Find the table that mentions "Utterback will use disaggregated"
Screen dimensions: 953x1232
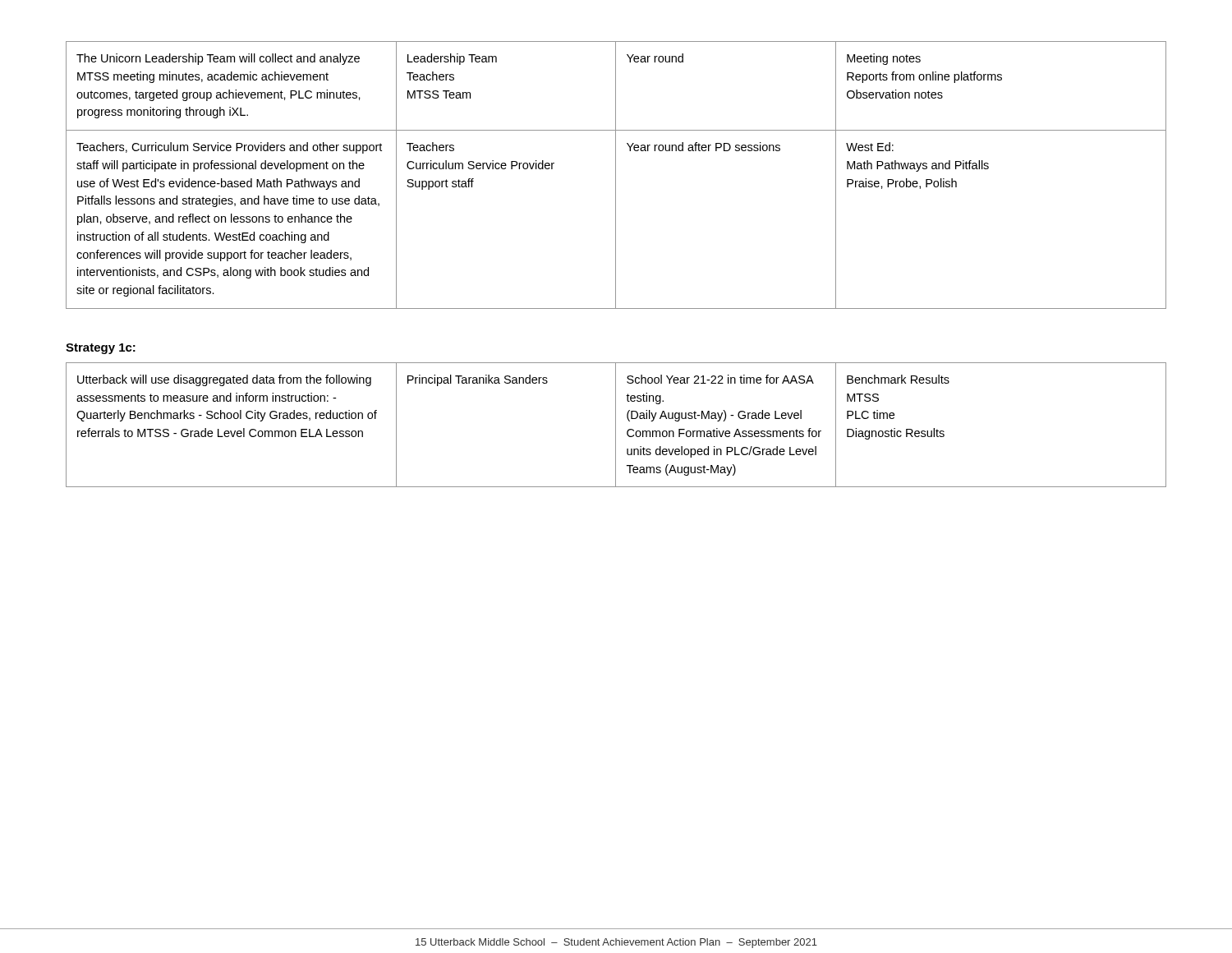click(616, 425)
